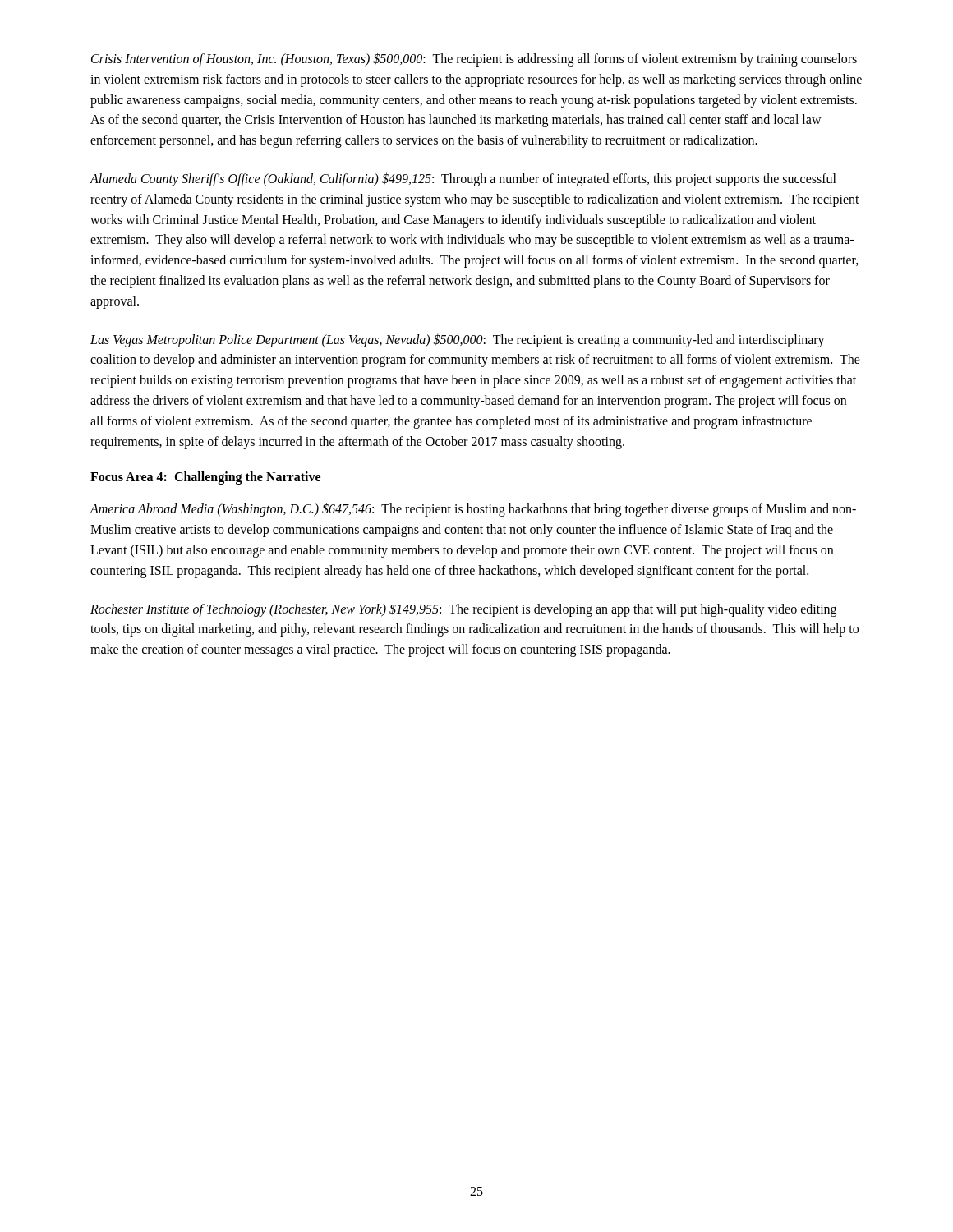Screen dimensions: 1232x953
Task: Select the block starting "Alameda County Sheriff's Office"
Action: pyautogui.click(x=475, y=240)
